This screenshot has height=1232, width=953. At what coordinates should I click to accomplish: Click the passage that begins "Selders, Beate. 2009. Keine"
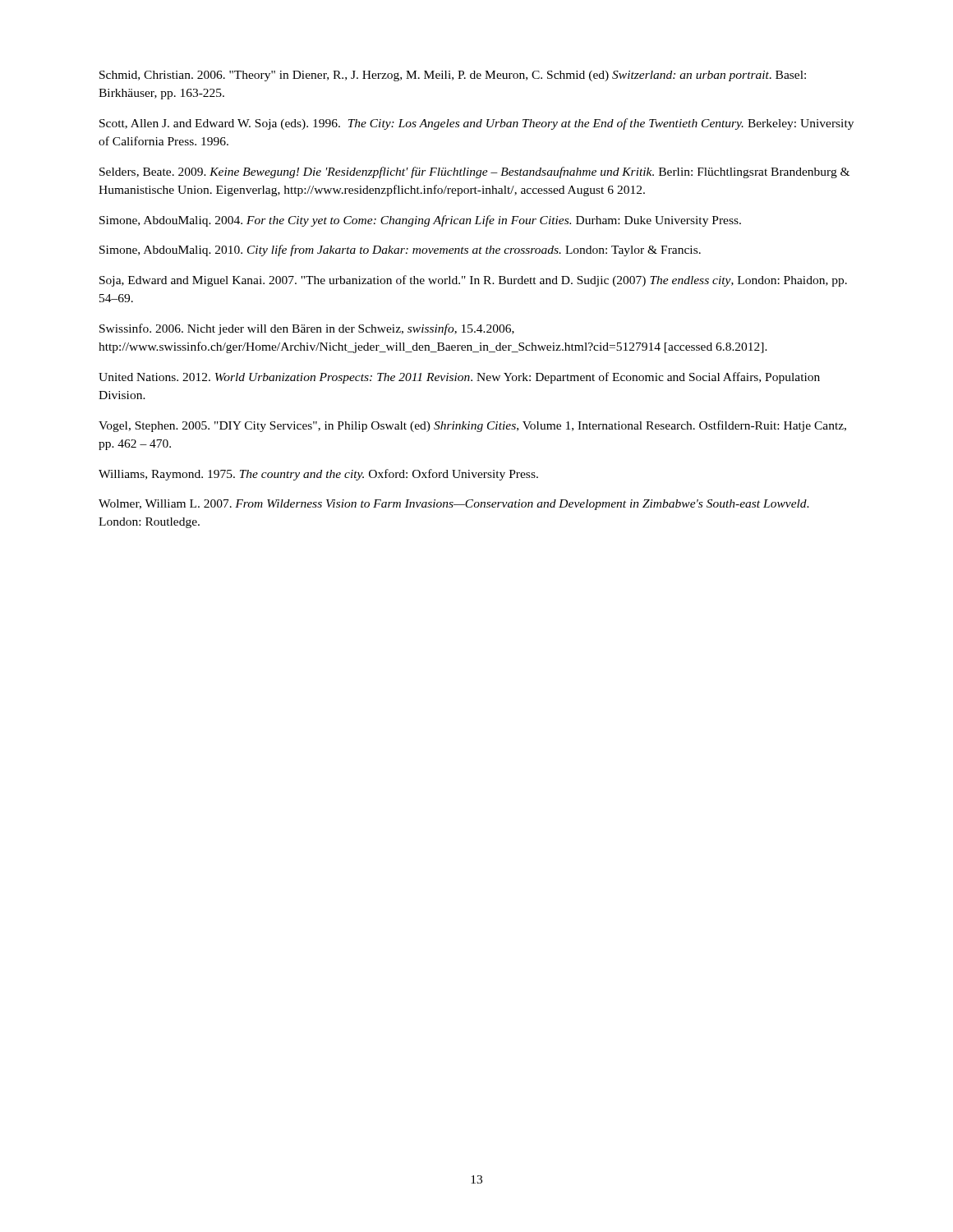click(474, 180)
